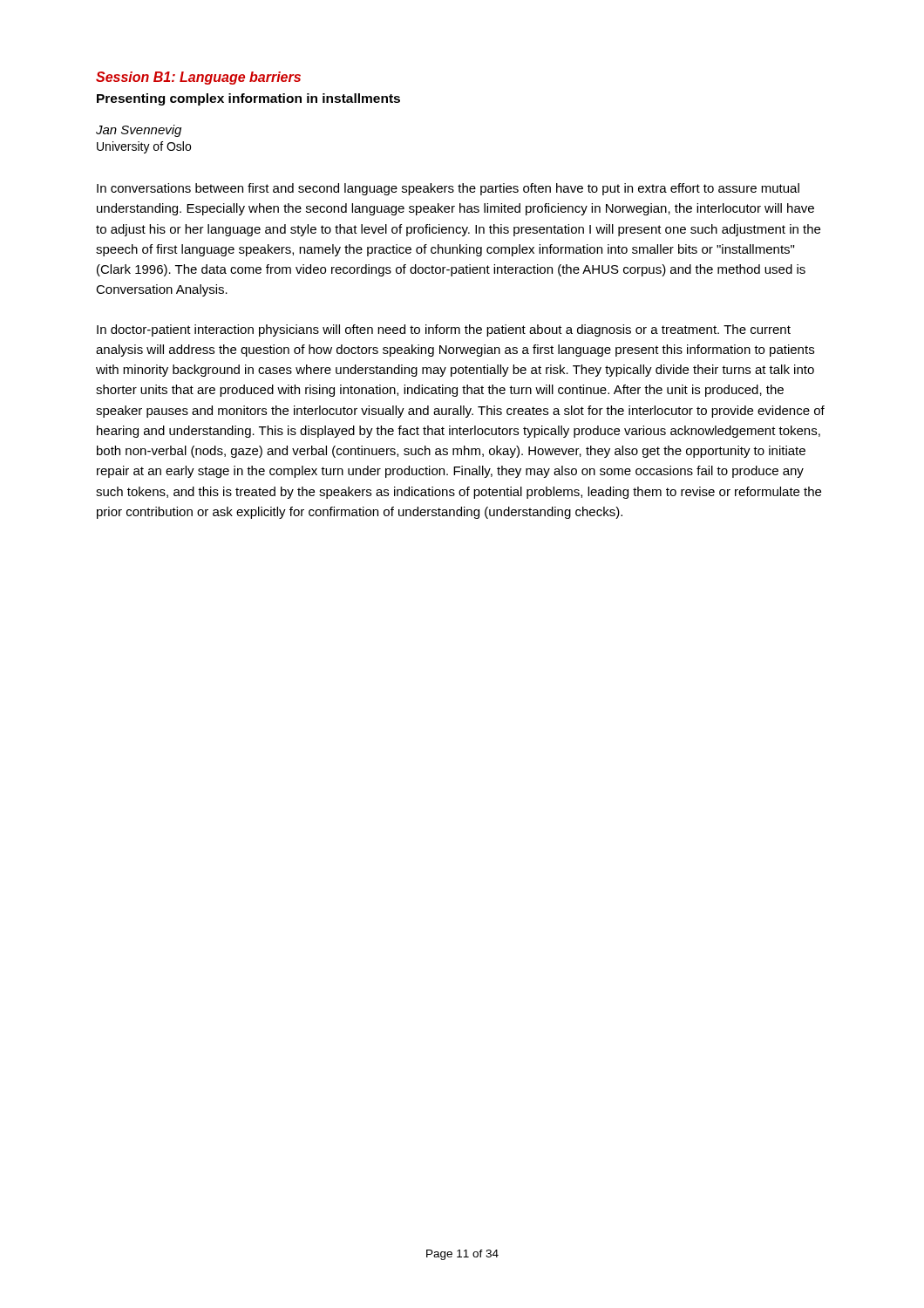Find the text block starting "Session B1: Language barriers"
Viewport: 924px width, 1308px height.
199,77
